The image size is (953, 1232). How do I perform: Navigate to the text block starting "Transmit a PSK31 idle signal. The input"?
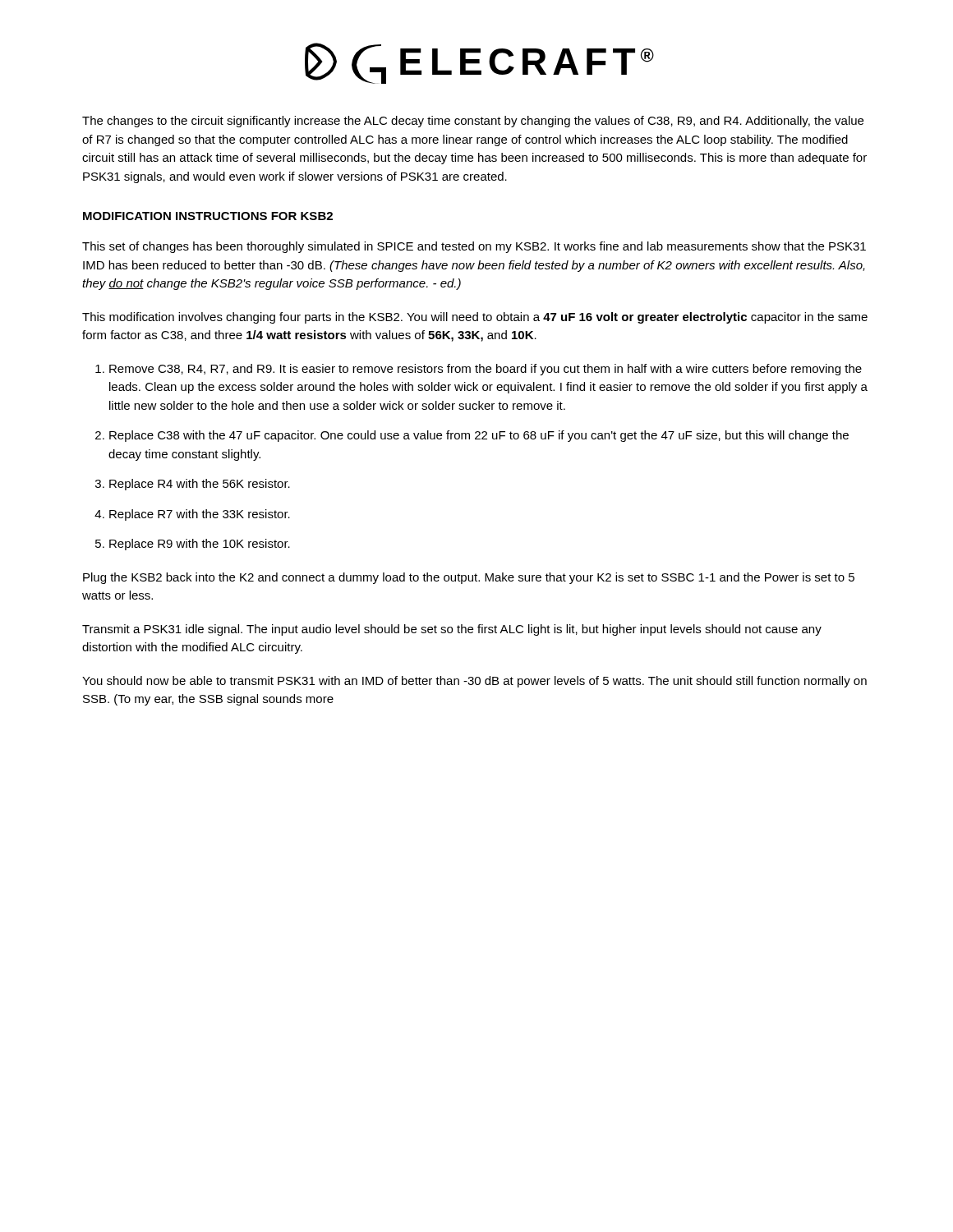click(476, 638)
